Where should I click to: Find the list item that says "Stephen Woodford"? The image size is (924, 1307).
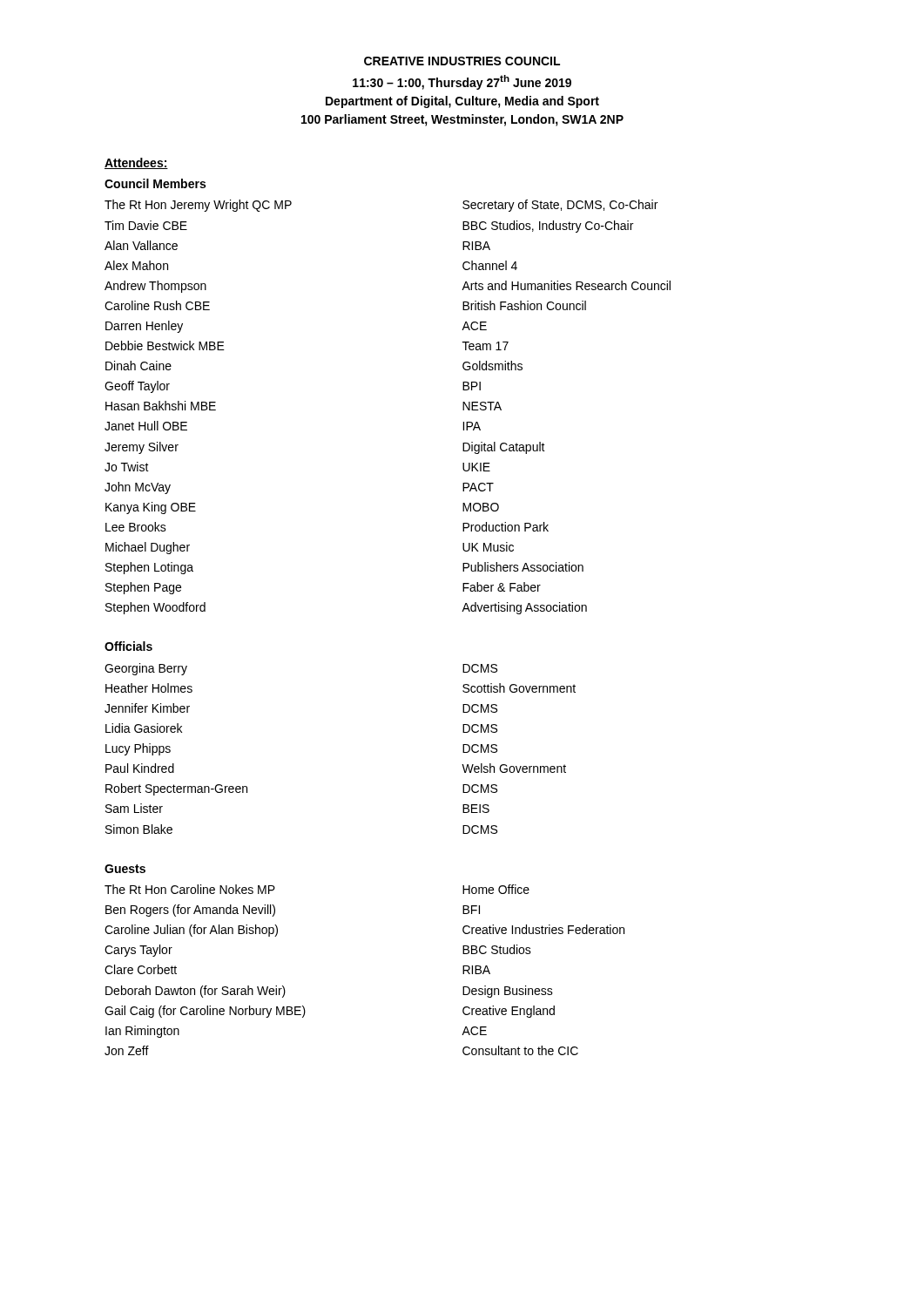(155, 608)
